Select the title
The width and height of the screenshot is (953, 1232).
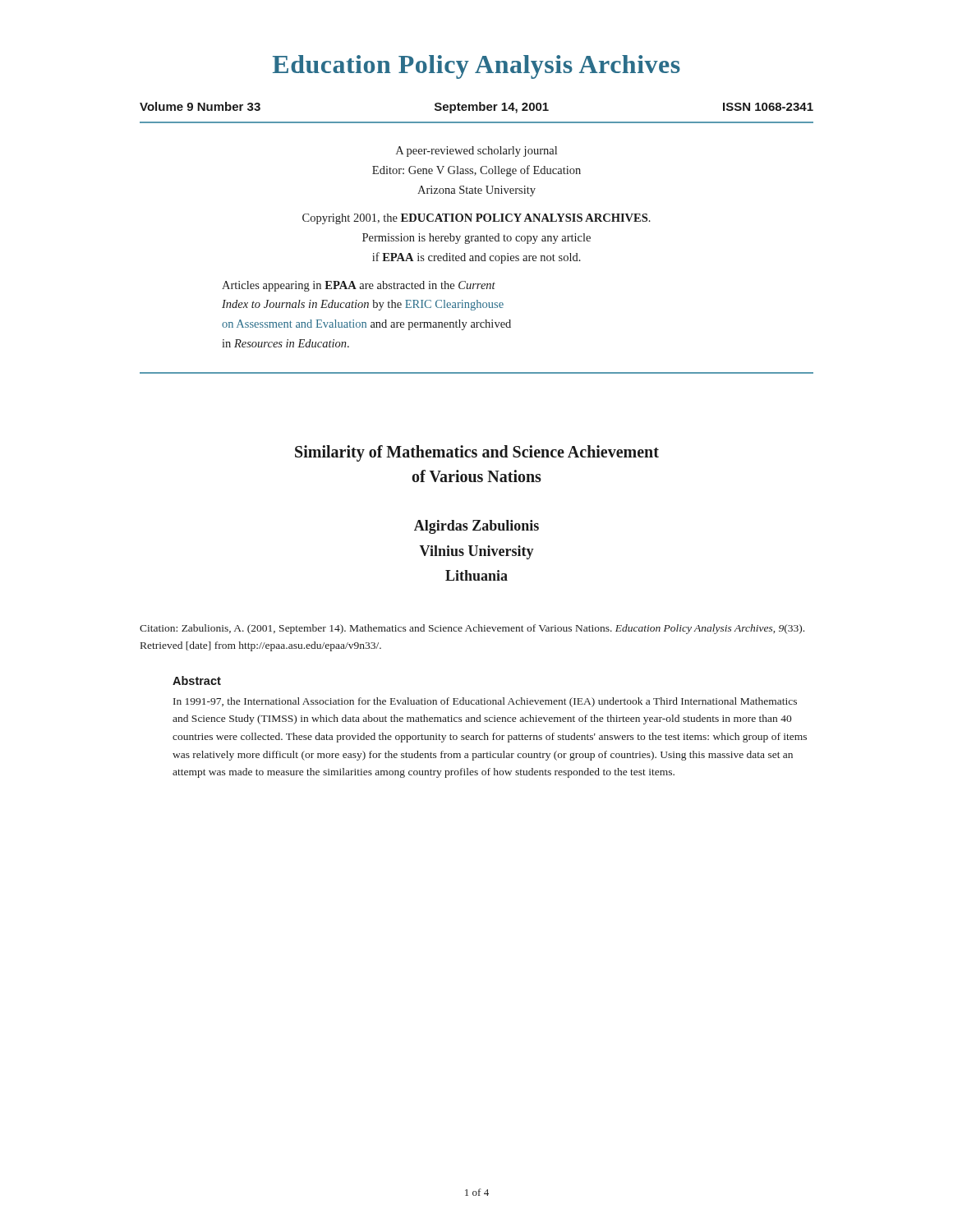pos(476,64)
